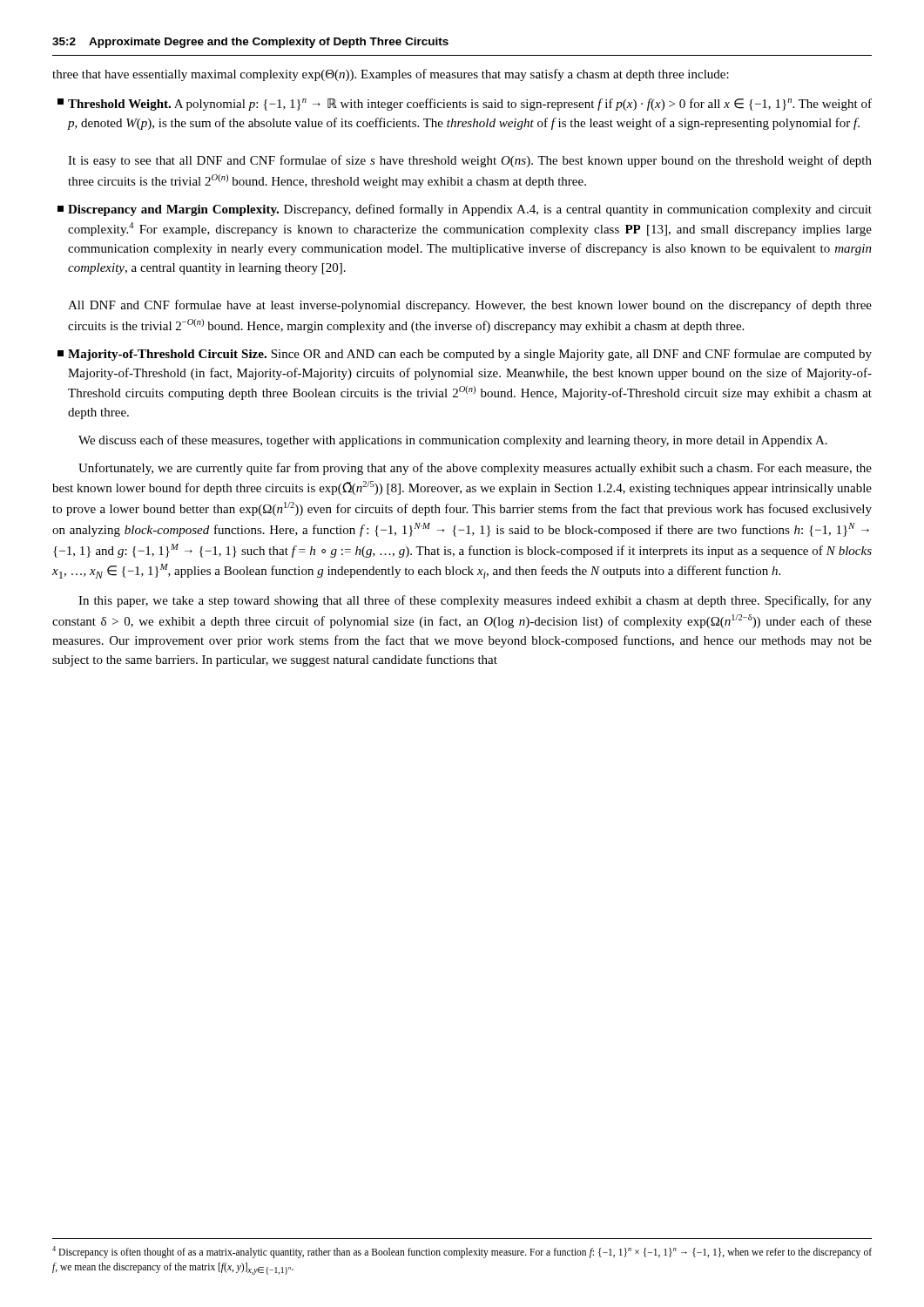
Task: Click on the text block with the text "We discuss each of"
Action: pyautogui.click(x=453, y=440)
